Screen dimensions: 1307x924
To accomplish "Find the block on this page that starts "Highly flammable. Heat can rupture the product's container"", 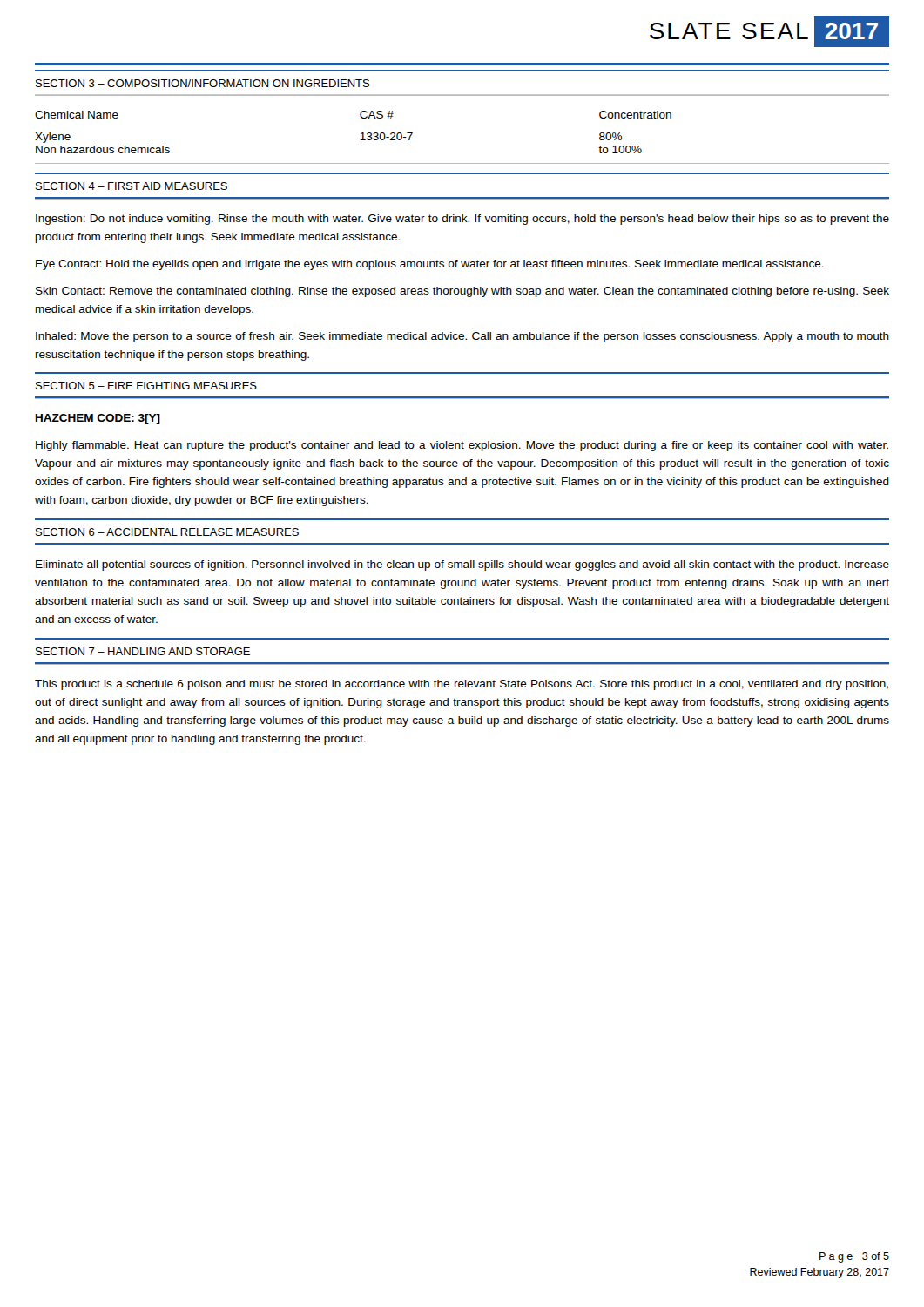I will click(x=462, y=472).
